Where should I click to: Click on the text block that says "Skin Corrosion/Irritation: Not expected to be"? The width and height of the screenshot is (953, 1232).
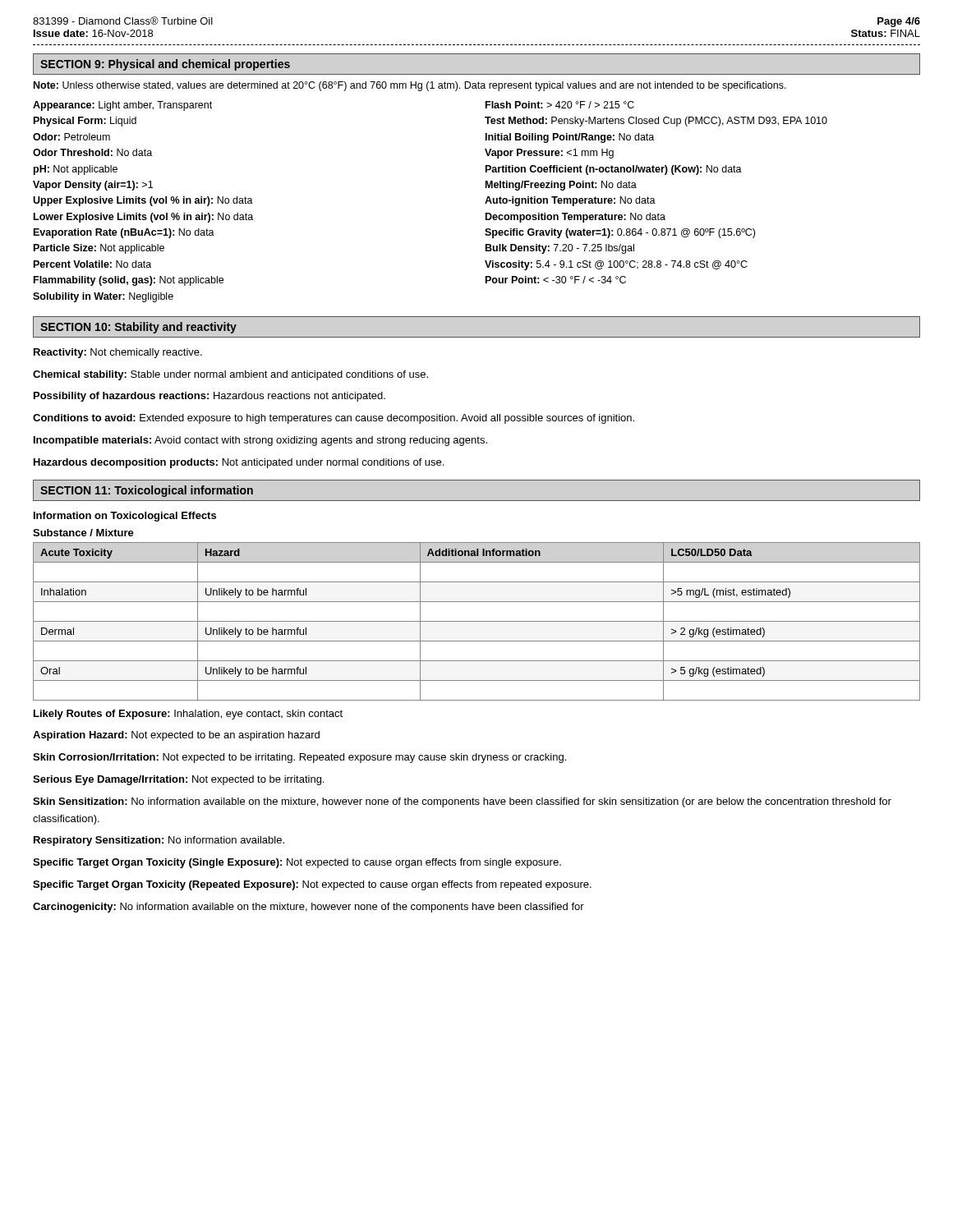[x=300, y=757]
